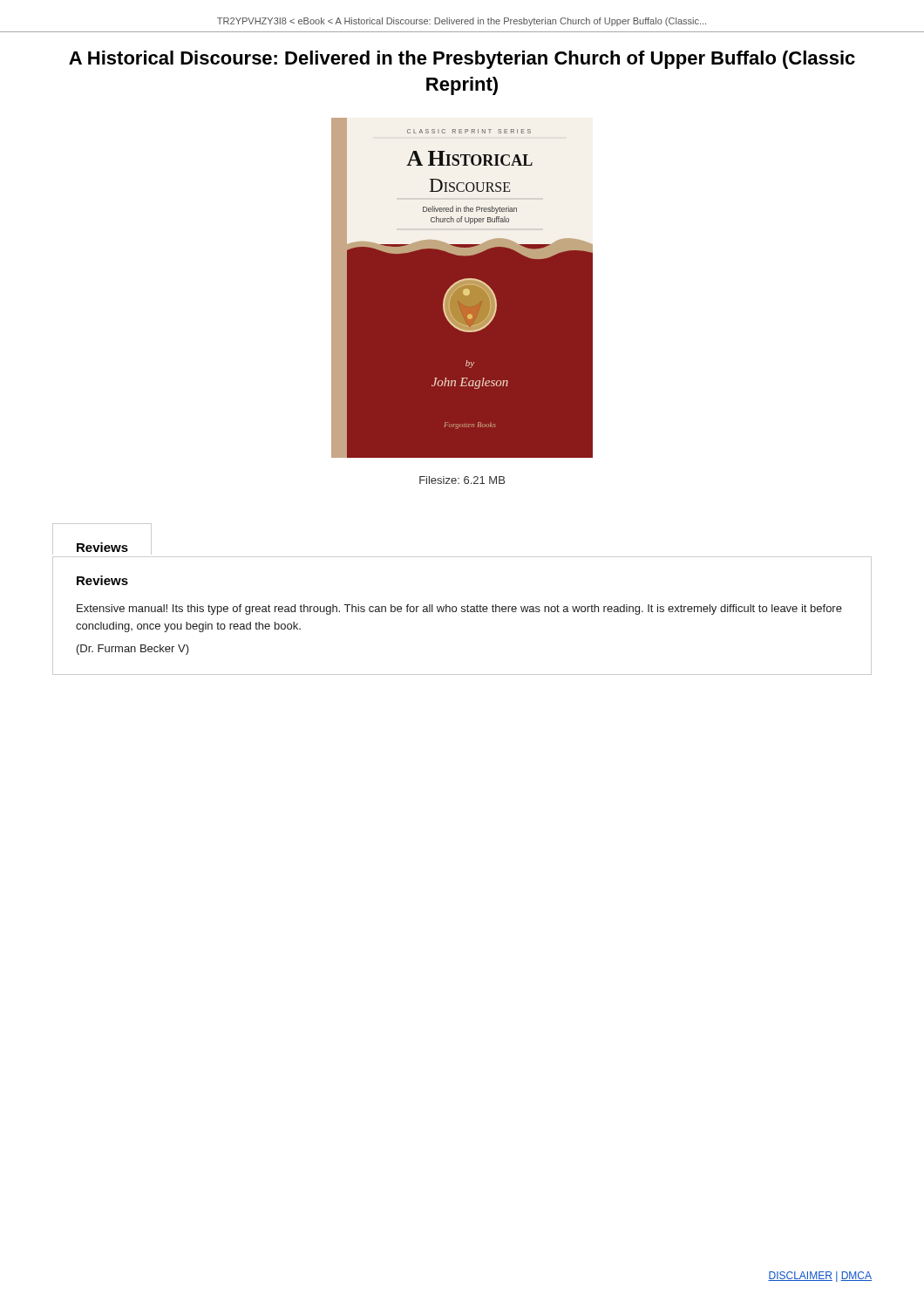This screenshot has height=1308, width=924.
Task: Point to the block beginning "Extensive manual! Its this type of great read"
Action: [x=459, y=617]
